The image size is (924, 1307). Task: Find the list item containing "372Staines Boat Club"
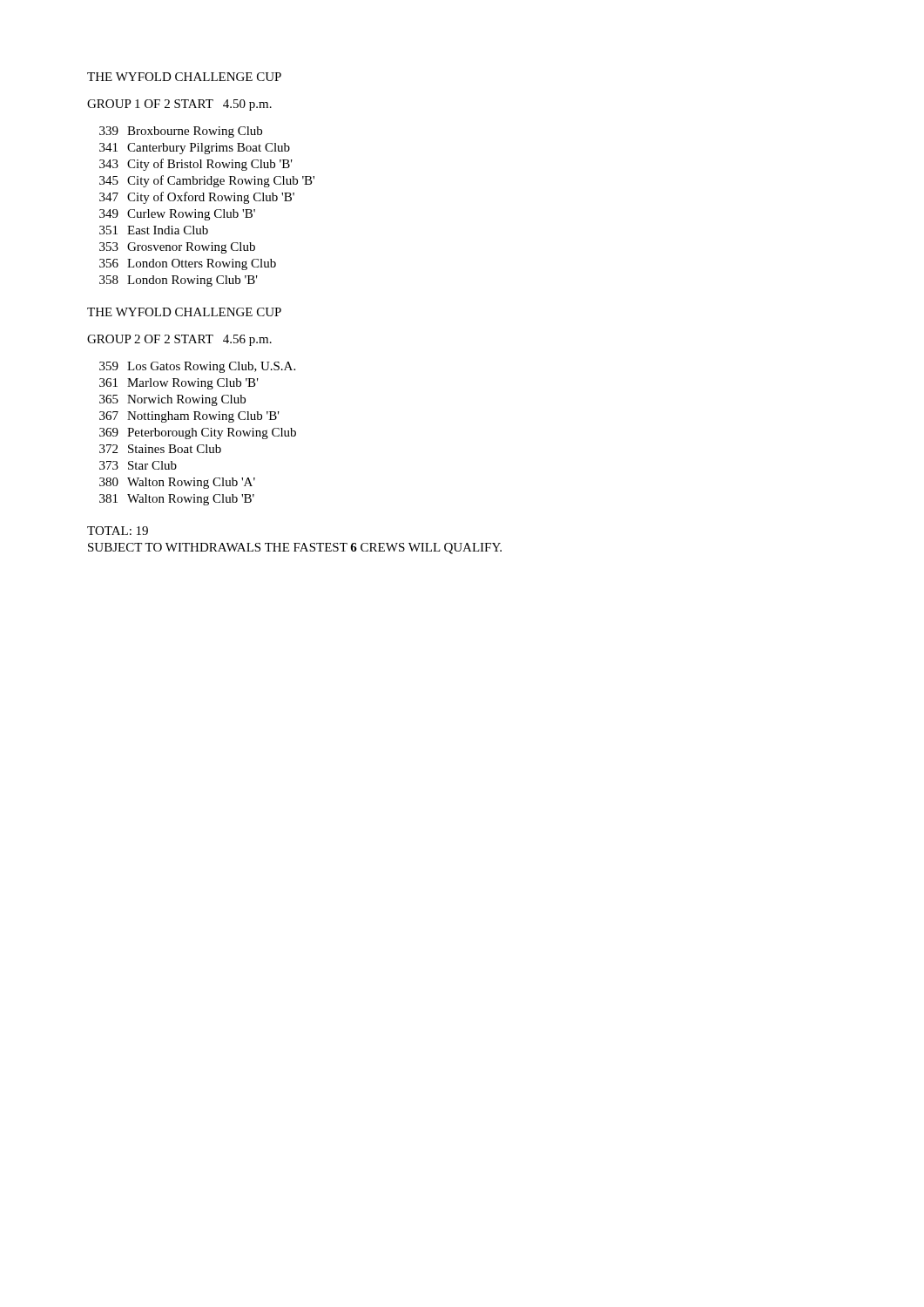160,449
